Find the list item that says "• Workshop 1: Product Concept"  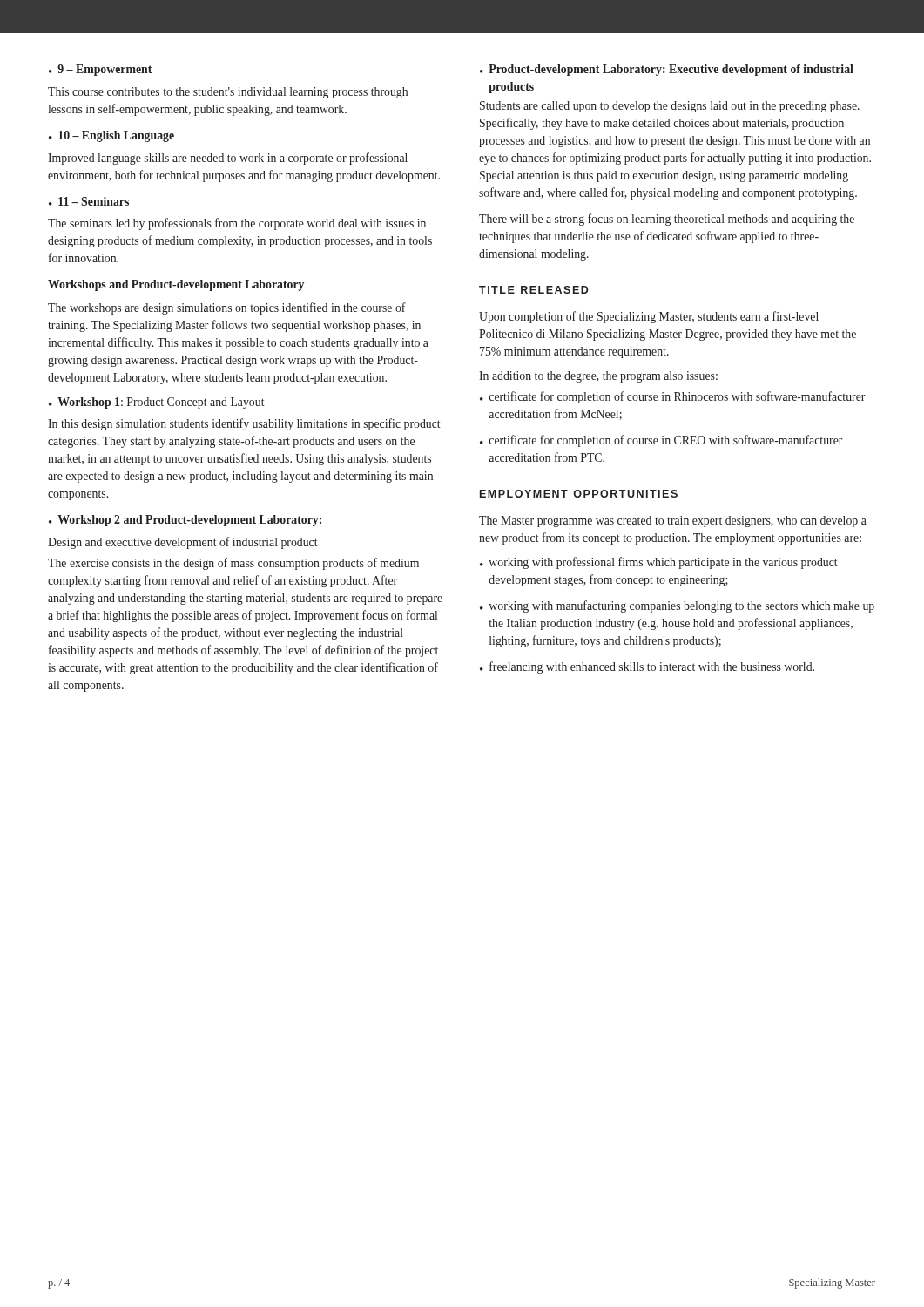(246, 448)
